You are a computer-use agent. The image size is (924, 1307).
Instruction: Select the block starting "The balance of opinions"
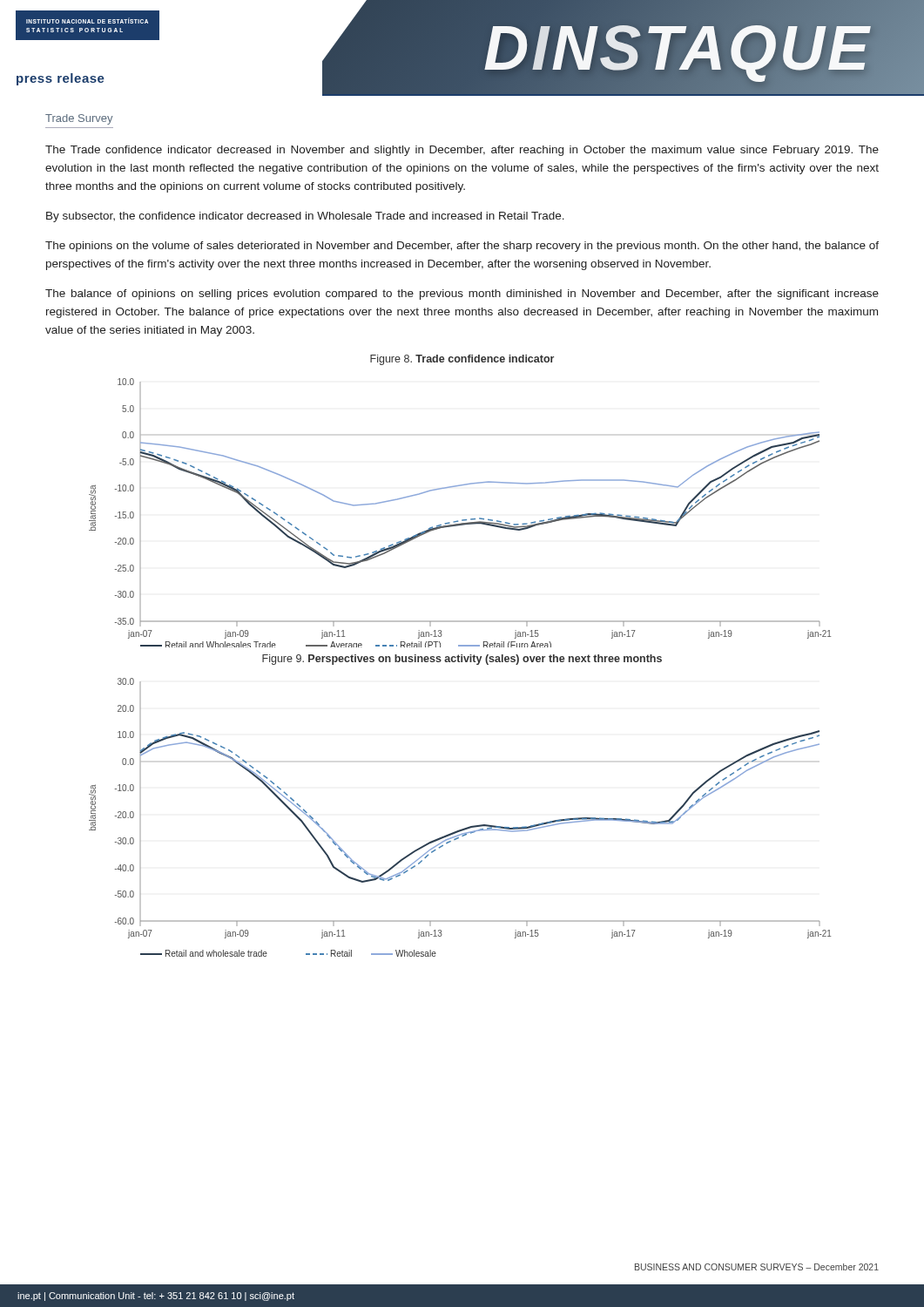click(462, 312)
